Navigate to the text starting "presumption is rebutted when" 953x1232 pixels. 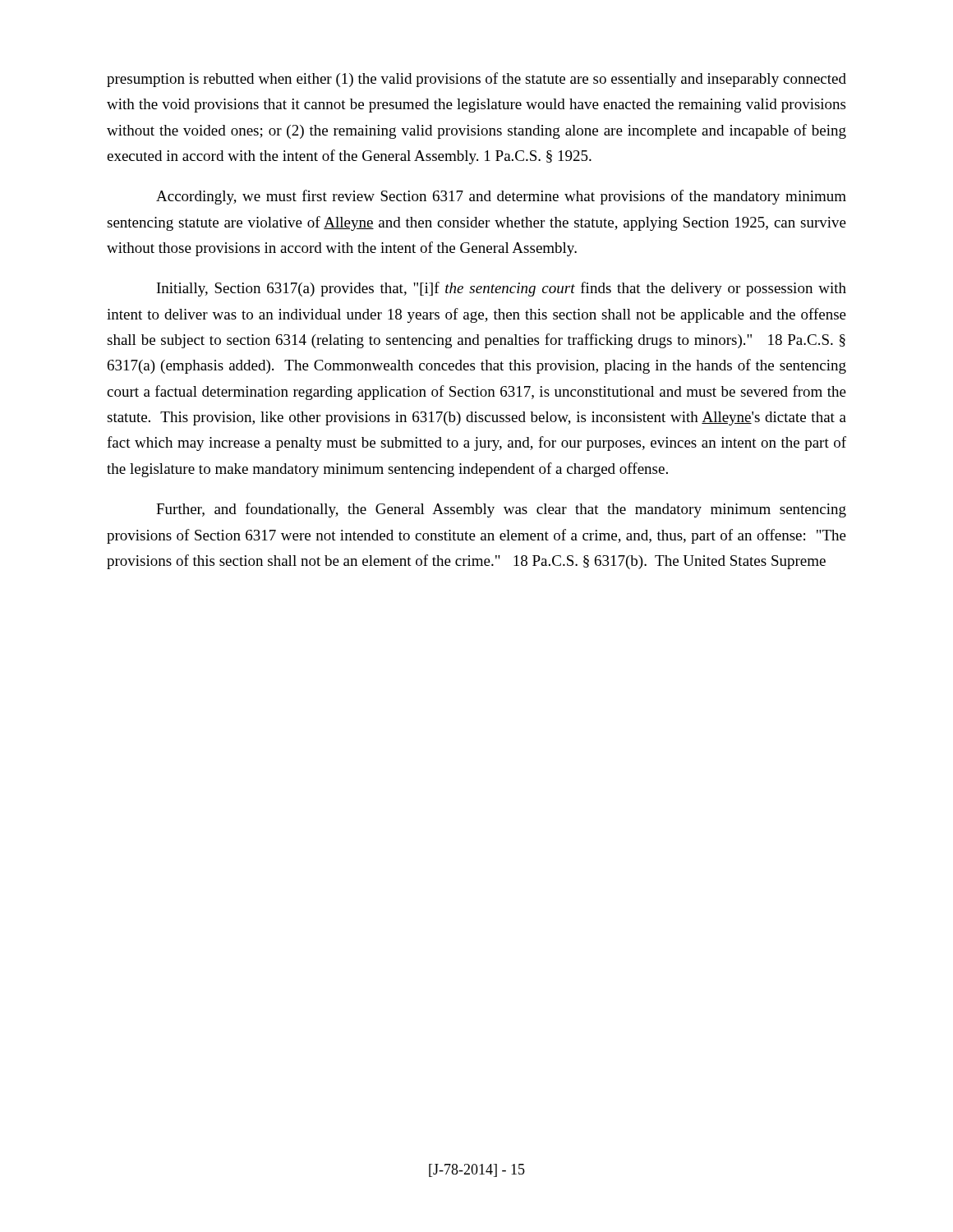(476, 117)
